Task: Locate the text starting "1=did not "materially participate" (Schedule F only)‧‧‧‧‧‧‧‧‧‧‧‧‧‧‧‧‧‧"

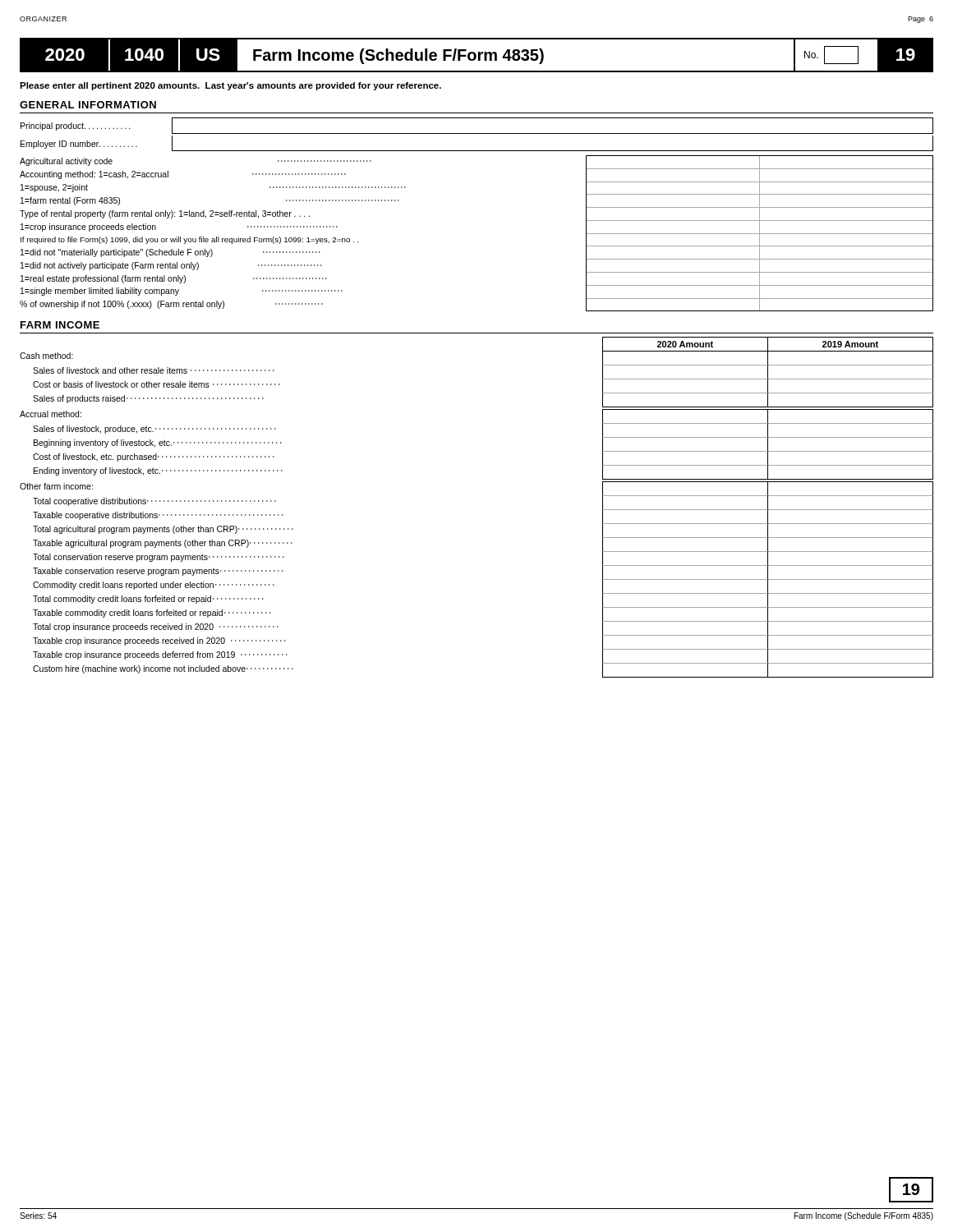Action: pyautogui.click(x=171, y=252)
